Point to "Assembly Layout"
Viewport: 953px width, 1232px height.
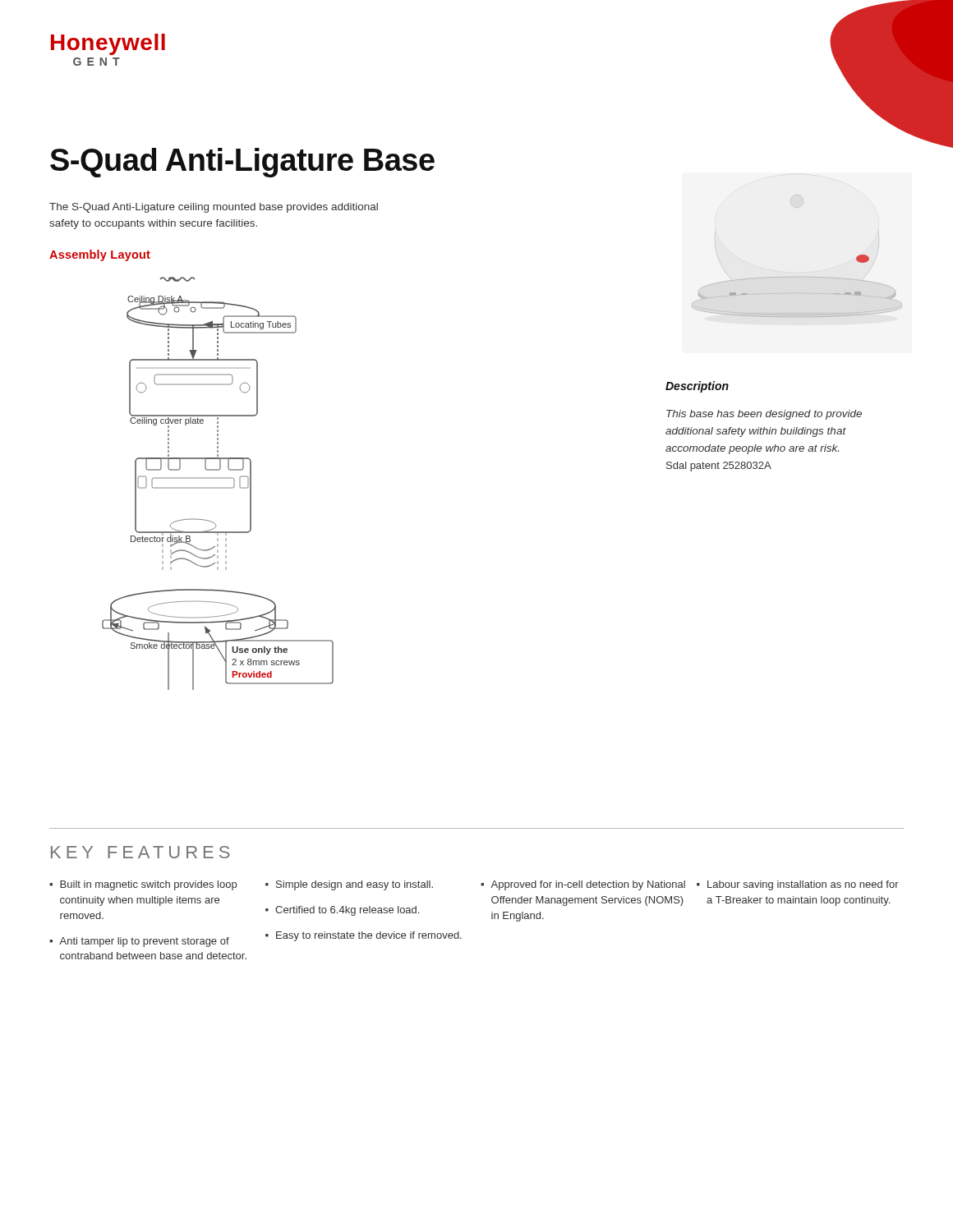click(100, 255)
